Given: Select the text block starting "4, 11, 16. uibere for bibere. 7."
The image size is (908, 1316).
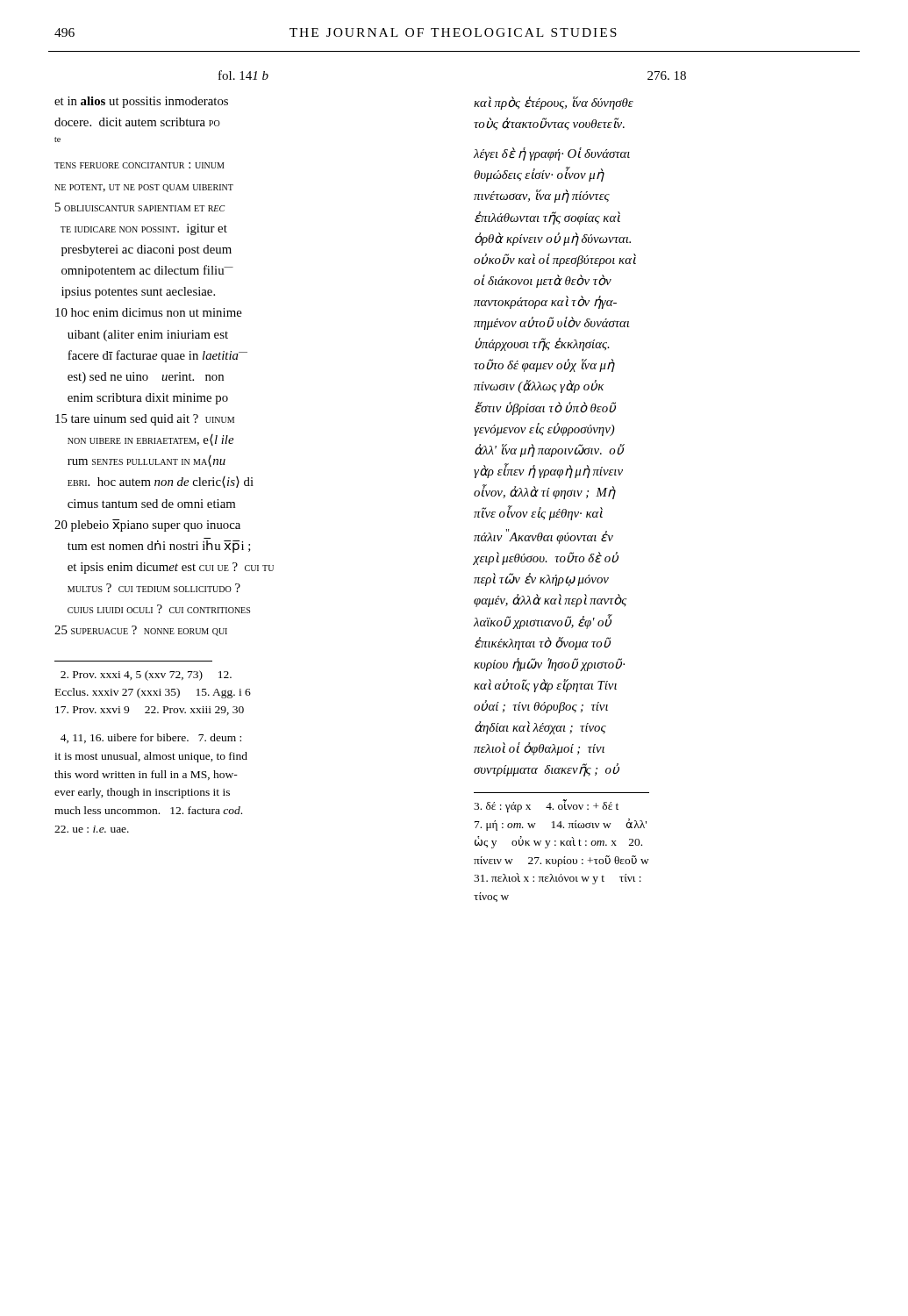Looking at the screenshot, I should (243, 784).
